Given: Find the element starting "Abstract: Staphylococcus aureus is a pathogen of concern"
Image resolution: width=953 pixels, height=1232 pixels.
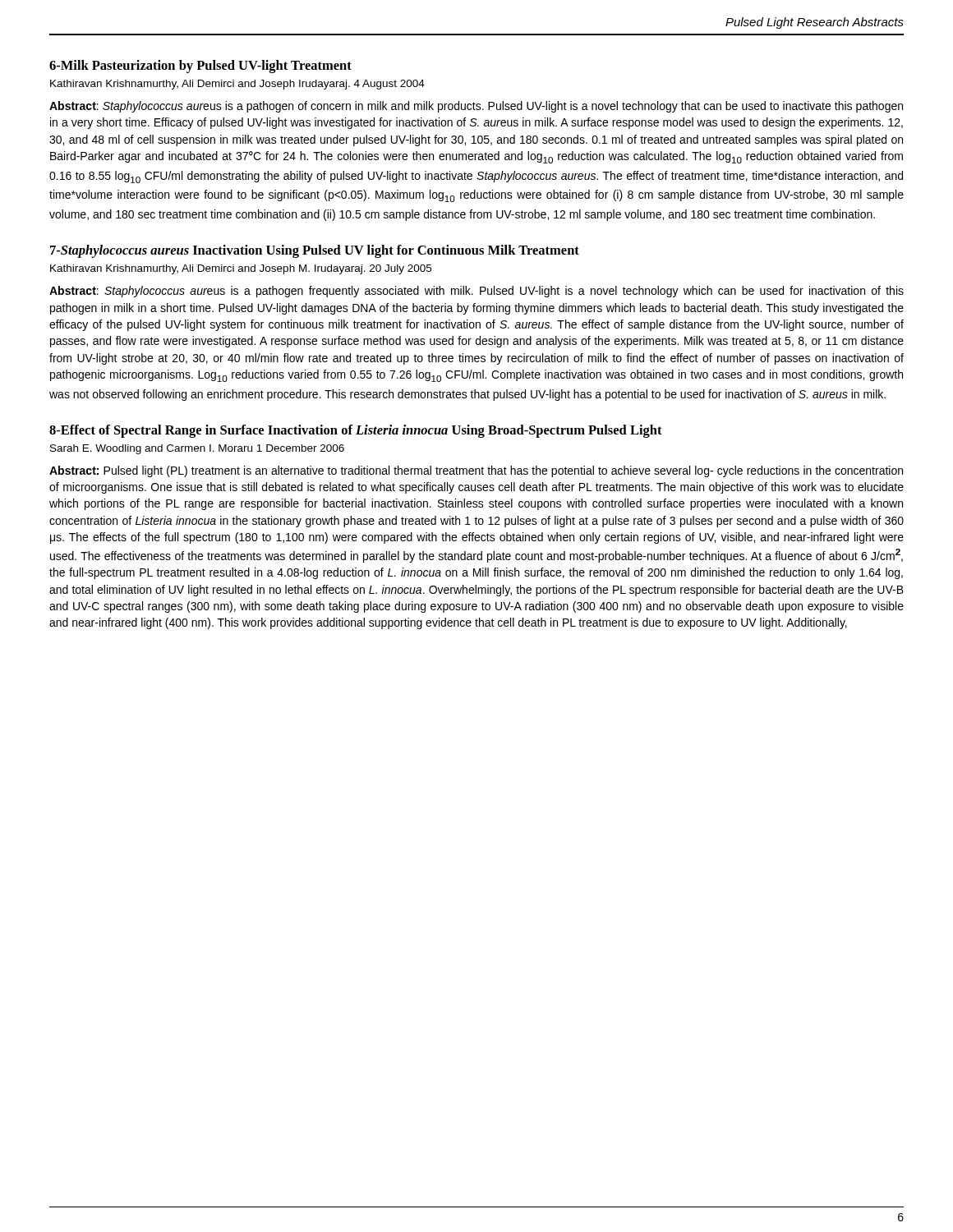Looking at the screenshot, I should (x=476, y=160).
